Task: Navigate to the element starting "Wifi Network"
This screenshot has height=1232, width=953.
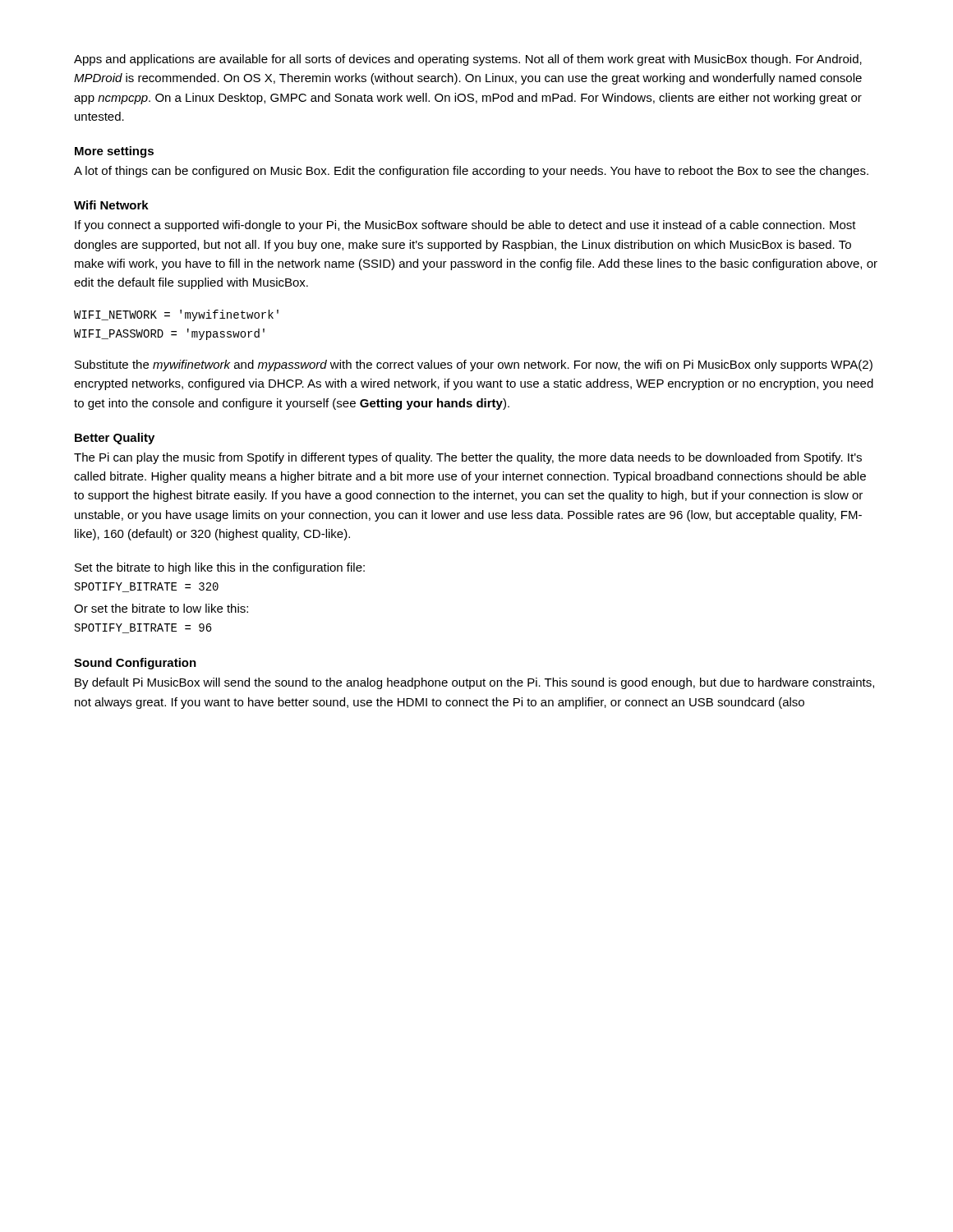Action: click(111, 205)
